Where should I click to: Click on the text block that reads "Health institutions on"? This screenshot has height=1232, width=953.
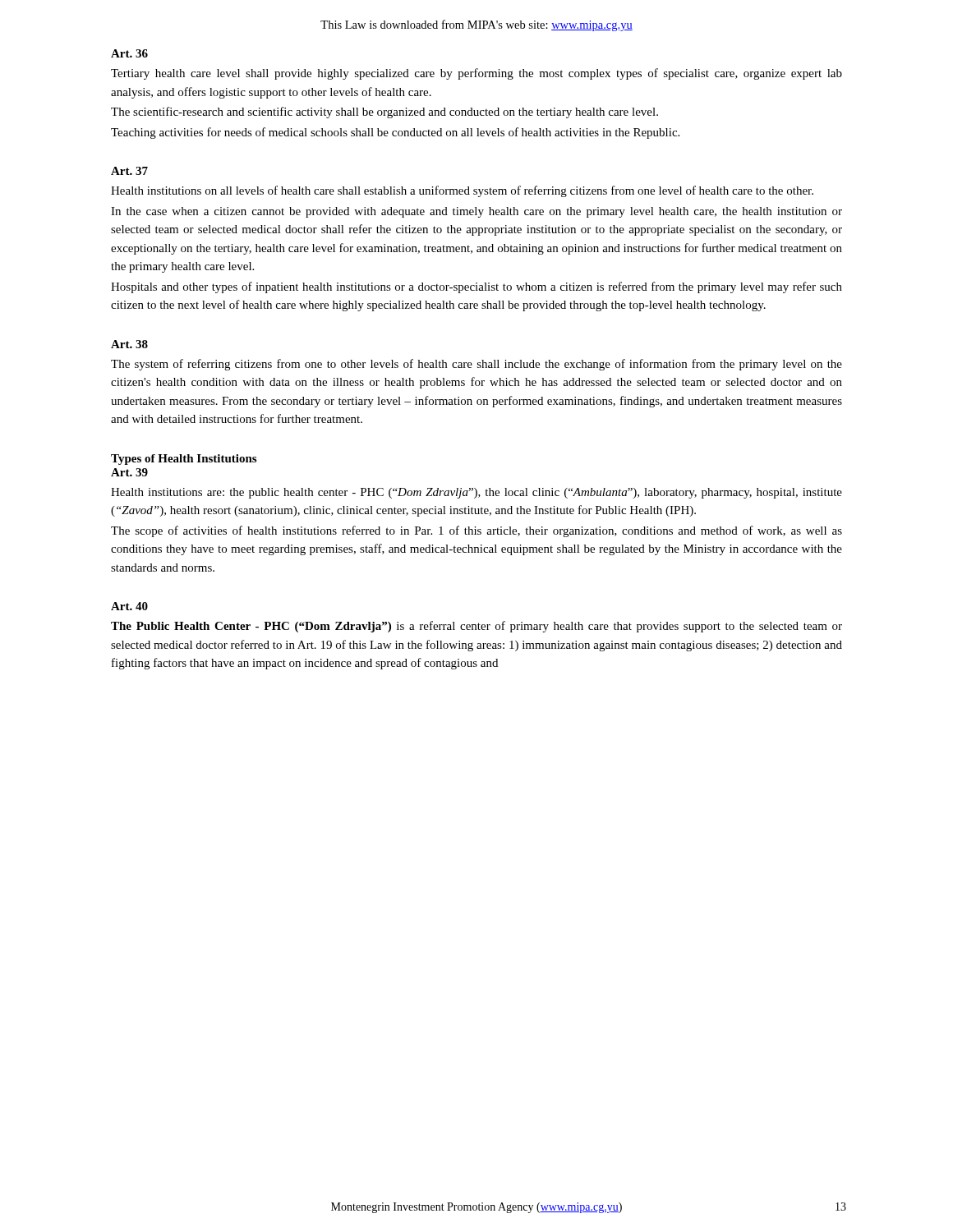tap(476, 248)
